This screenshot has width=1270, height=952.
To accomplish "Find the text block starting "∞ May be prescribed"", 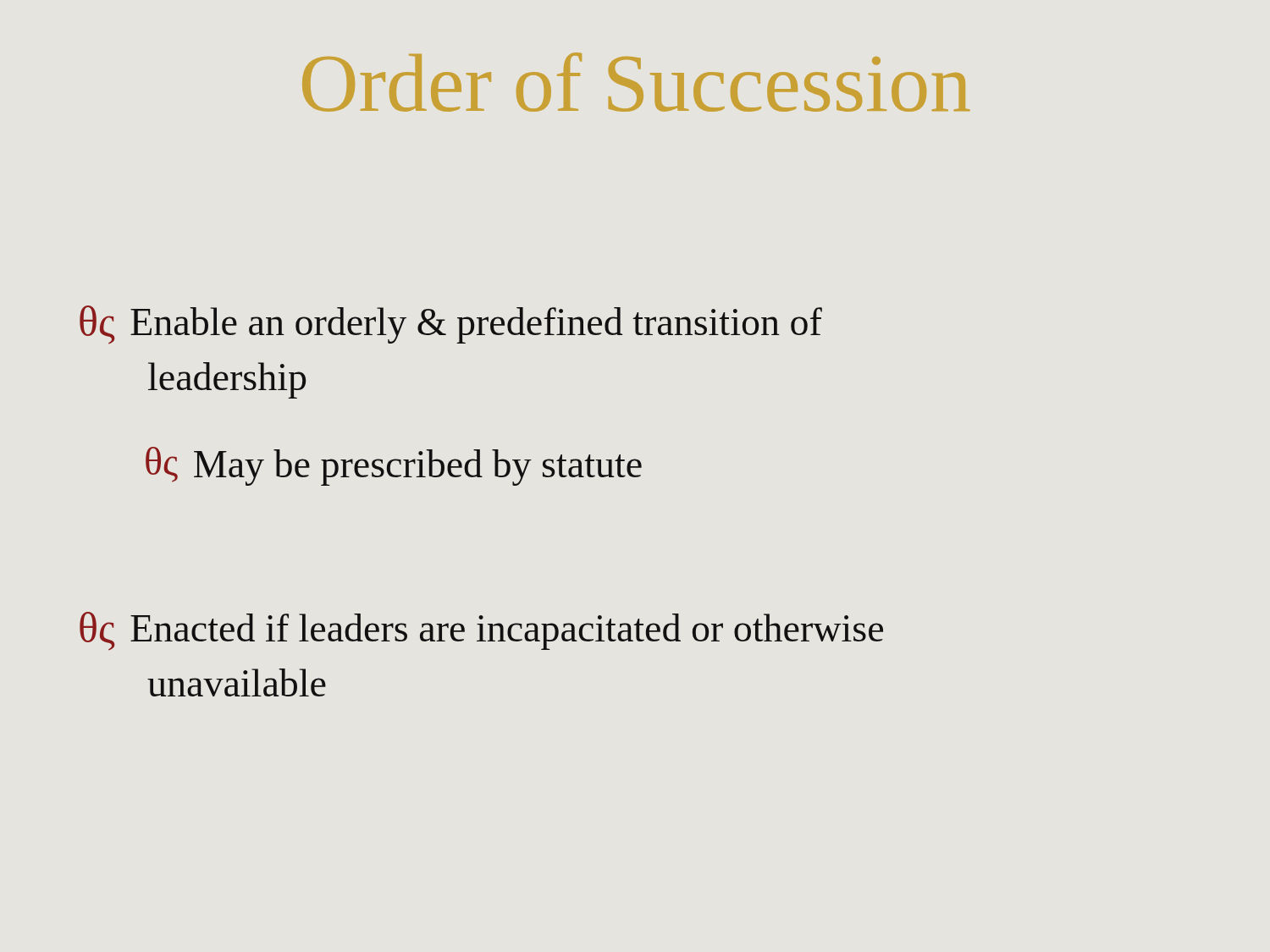I will [390, 451].
